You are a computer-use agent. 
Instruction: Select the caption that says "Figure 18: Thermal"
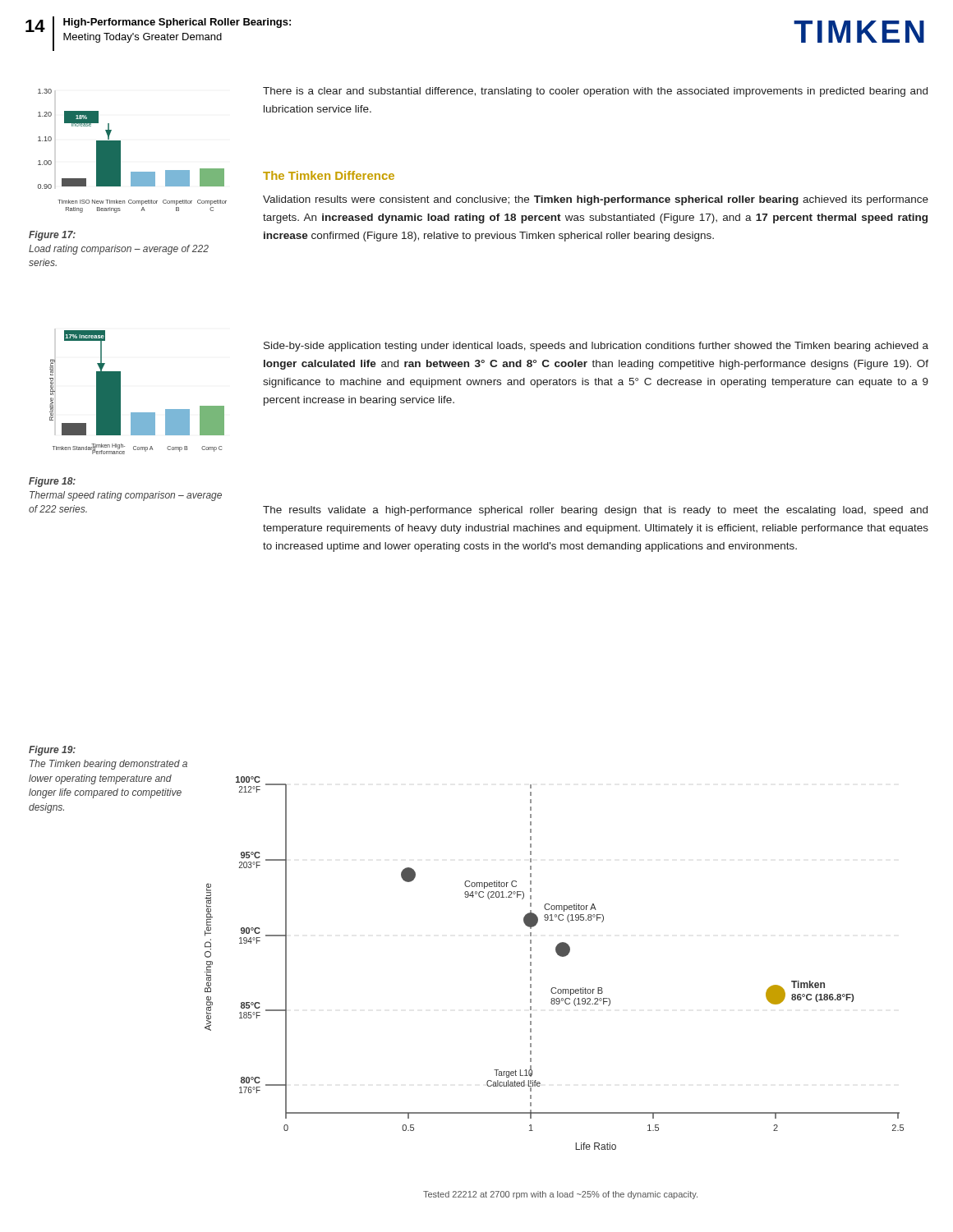[x=131, y=495]
